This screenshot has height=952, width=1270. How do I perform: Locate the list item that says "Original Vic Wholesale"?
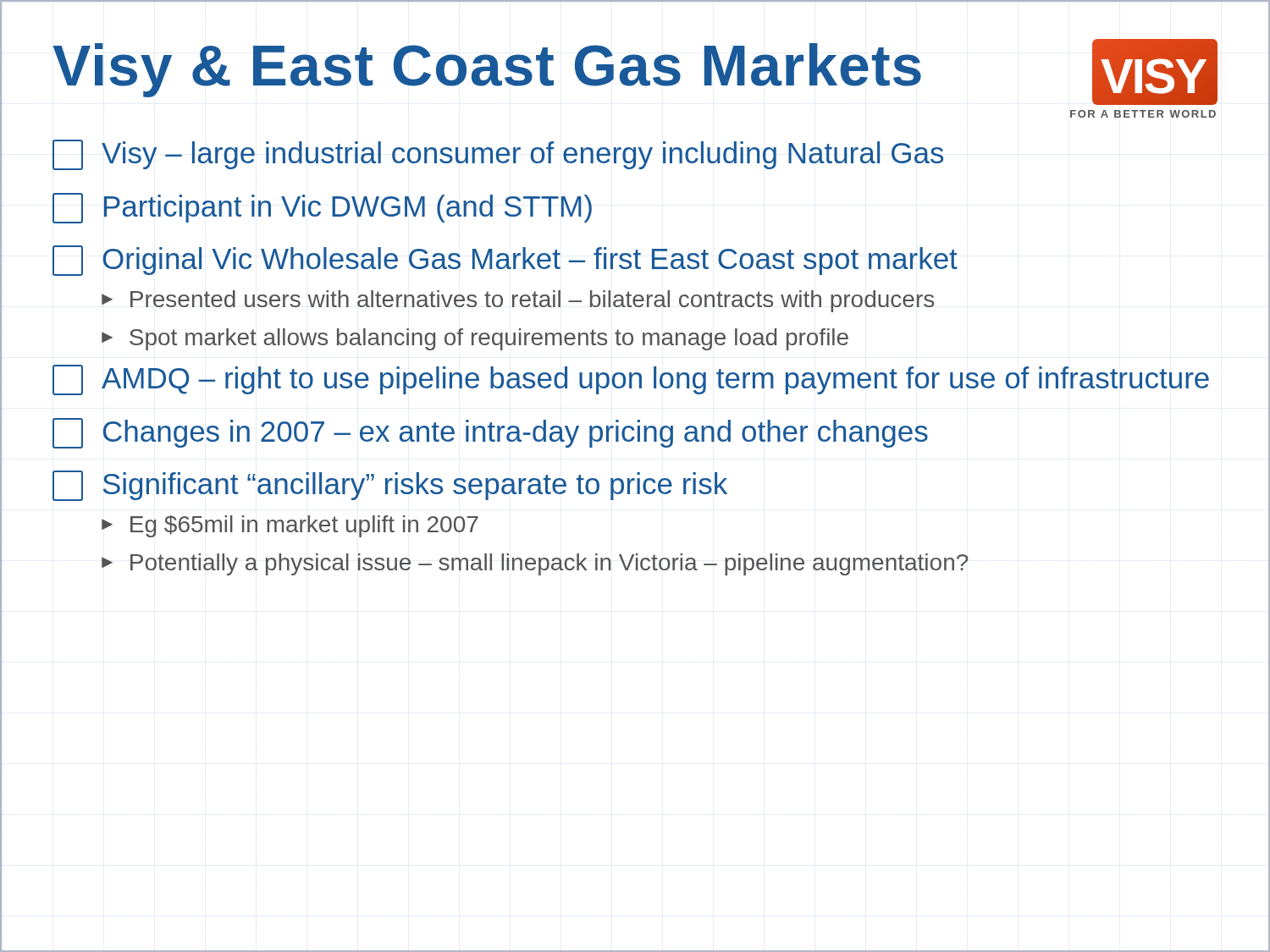tap(635, 260)
